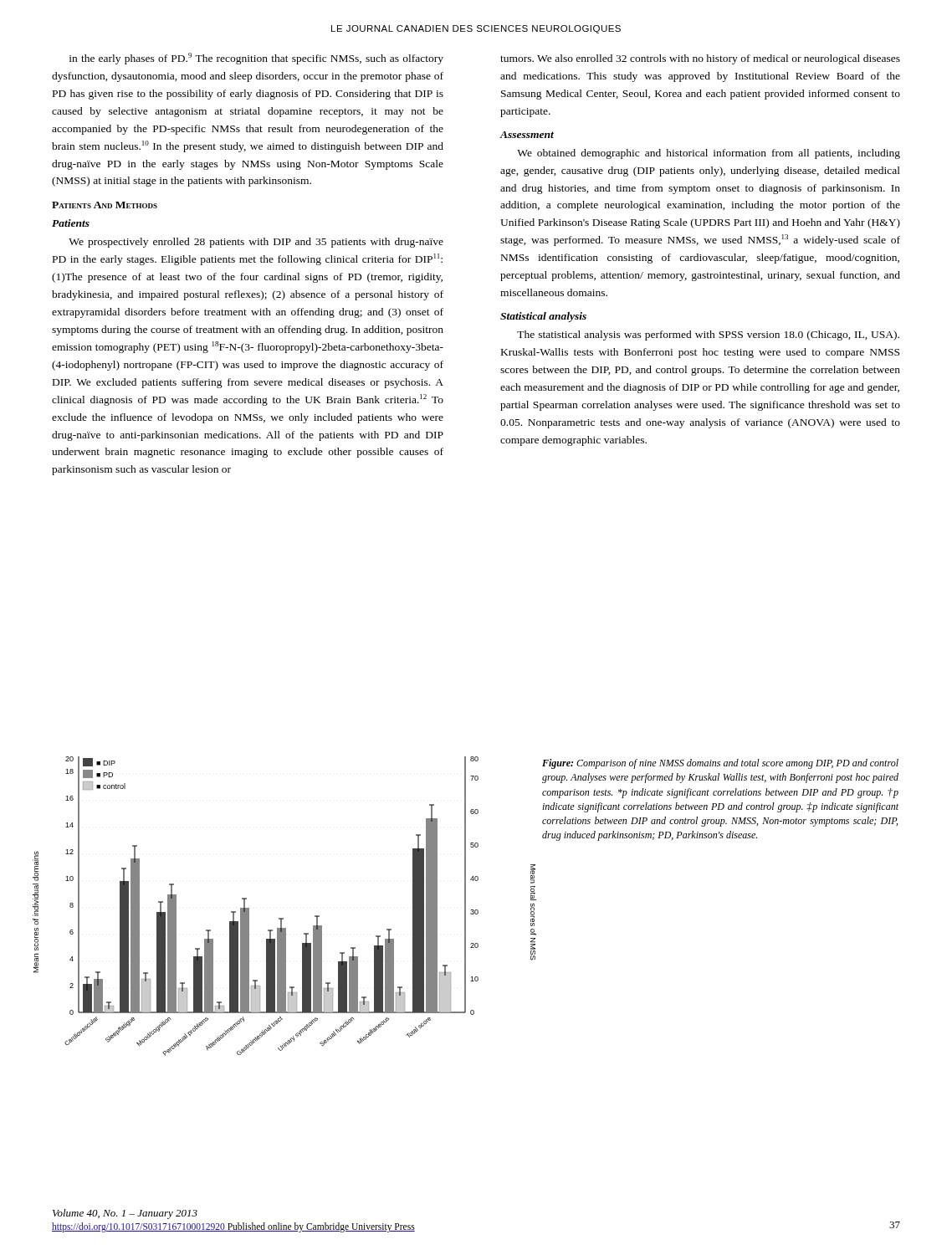This screenshot has height=1255, width=952.
Task: Click the passage that begins "We prospectively enrolled 28 patients"
Action: click(248, 356)
